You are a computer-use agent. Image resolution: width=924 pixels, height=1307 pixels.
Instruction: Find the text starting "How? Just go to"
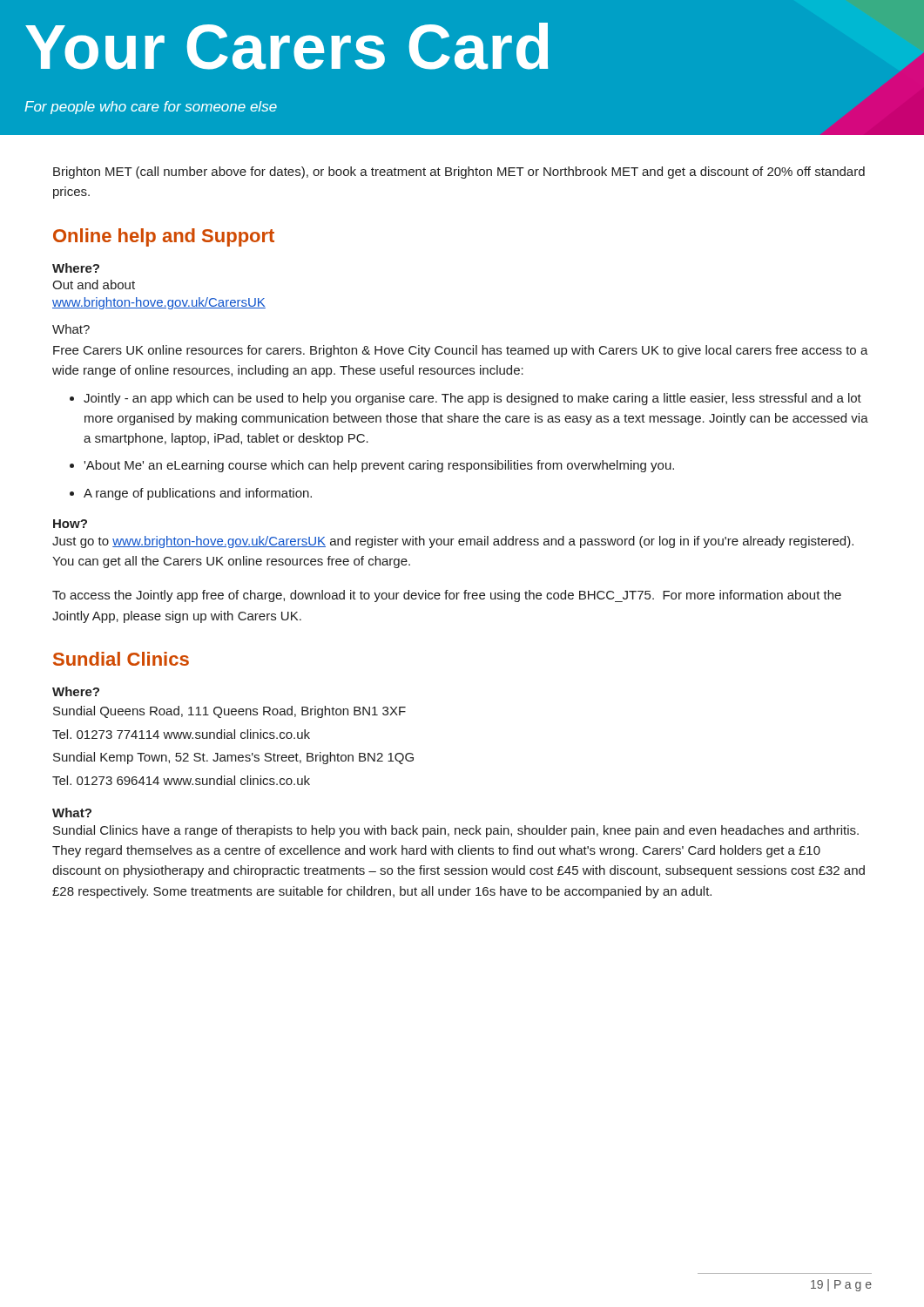pyautogui.click(x=462, y=543)
